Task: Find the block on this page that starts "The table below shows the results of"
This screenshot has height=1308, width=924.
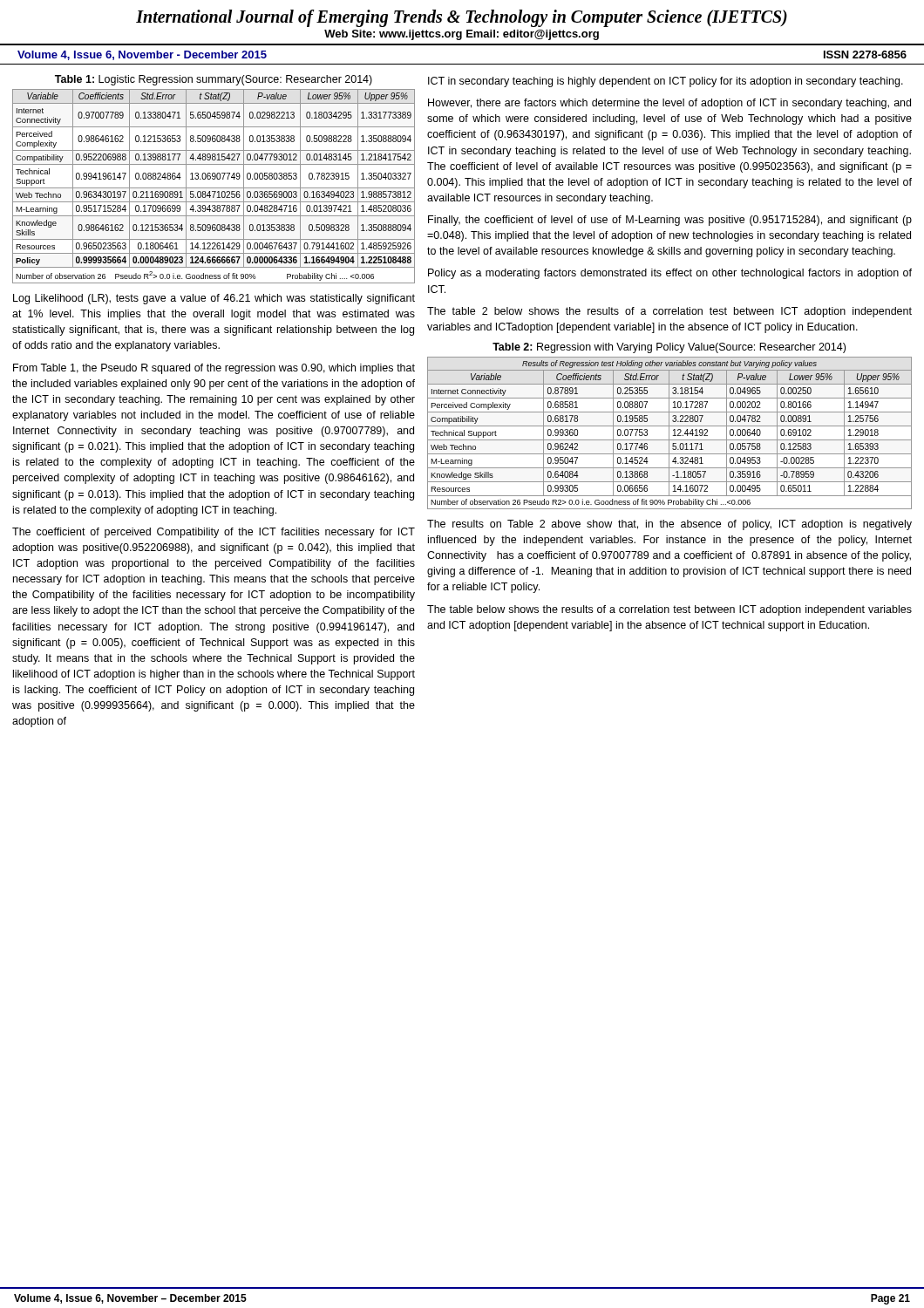Action: pos(669,617)
